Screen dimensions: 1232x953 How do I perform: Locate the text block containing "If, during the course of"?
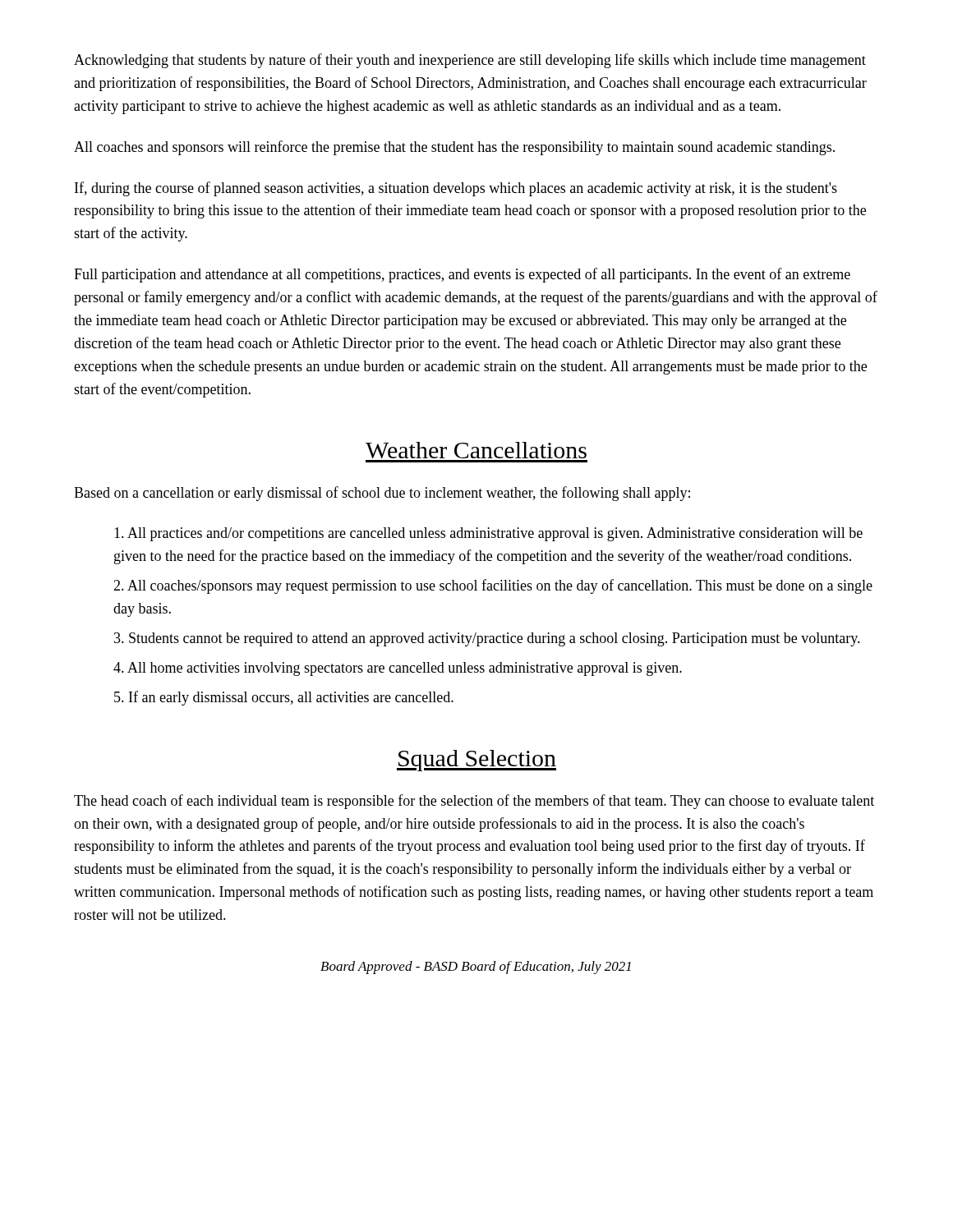[470, 211]
